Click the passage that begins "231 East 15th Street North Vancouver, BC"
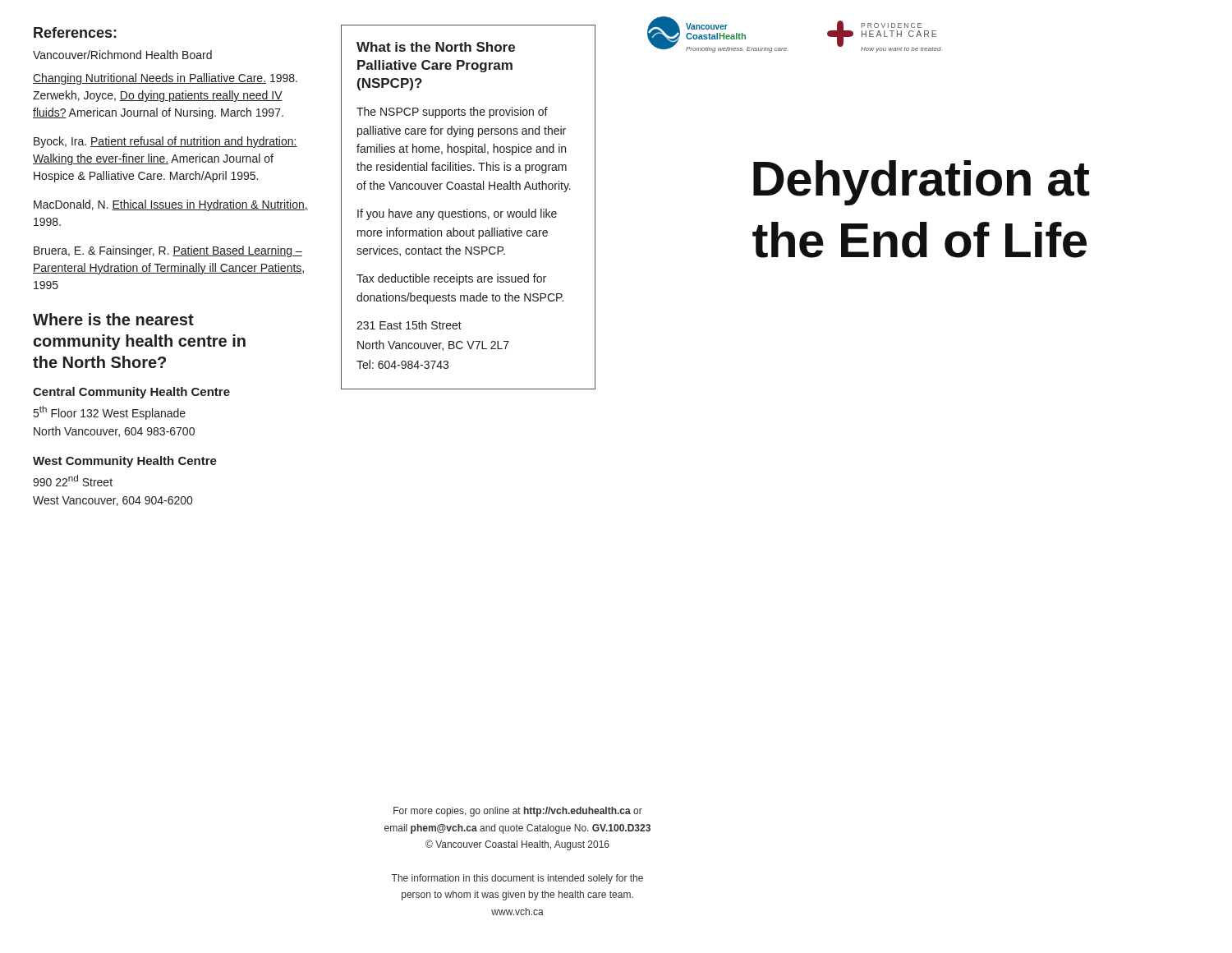This screenshot has height=953, width=1232. tap(433, 345)
